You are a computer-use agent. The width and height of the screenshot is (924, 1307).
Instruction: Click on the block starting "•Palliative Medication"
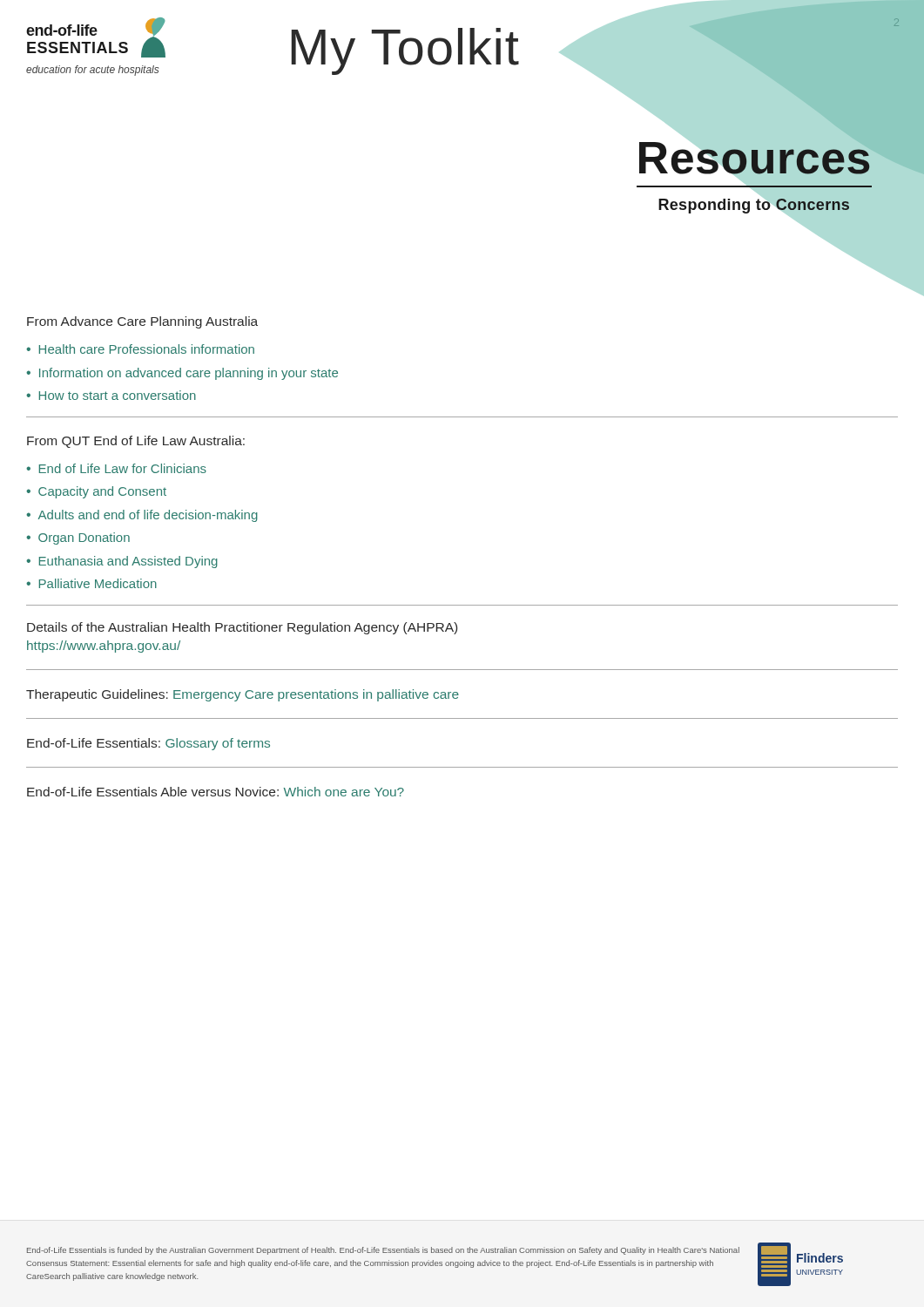click(x=92, y=584)
